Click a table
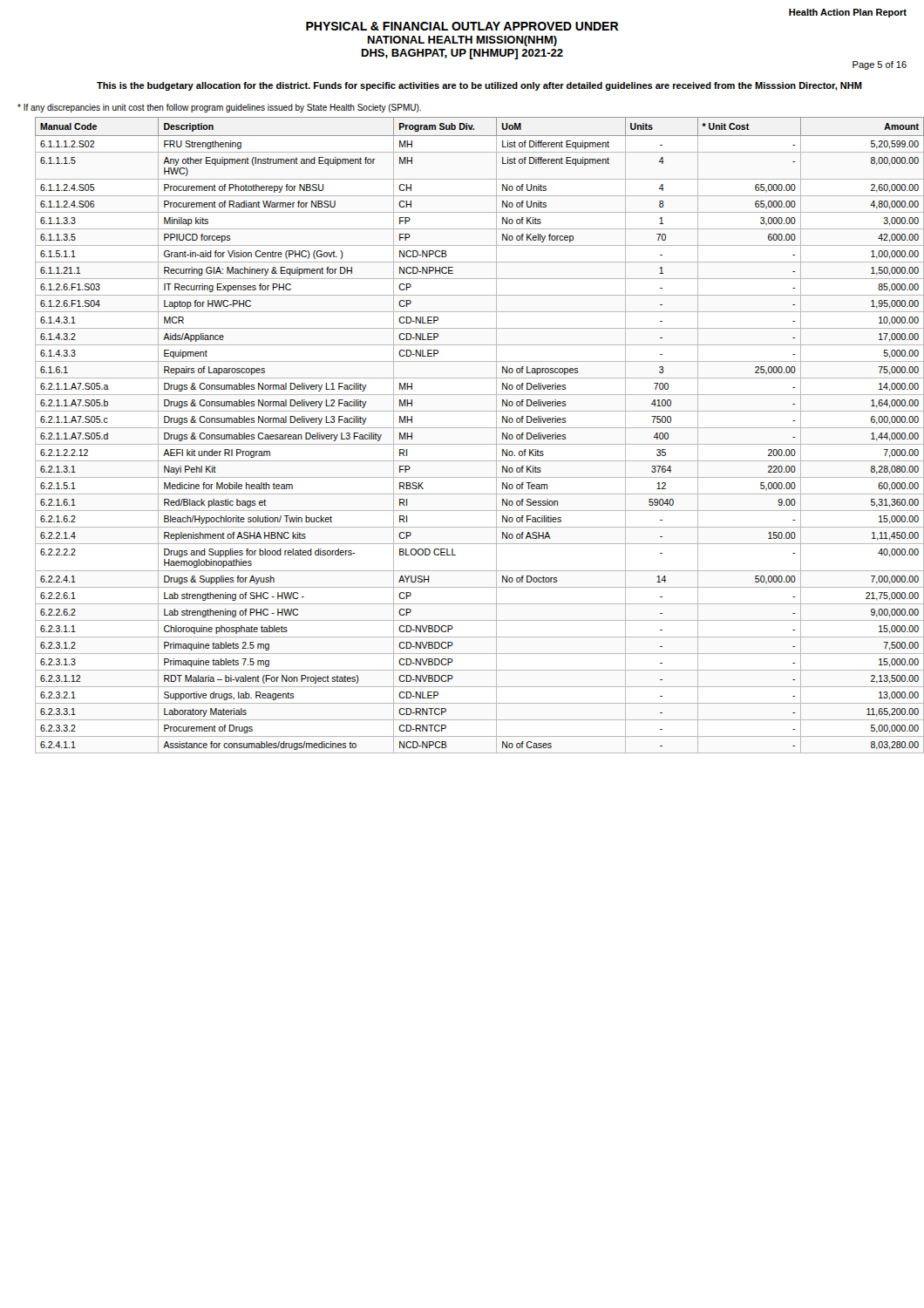Screen dimensions: 1308x924 pos(462,435)
